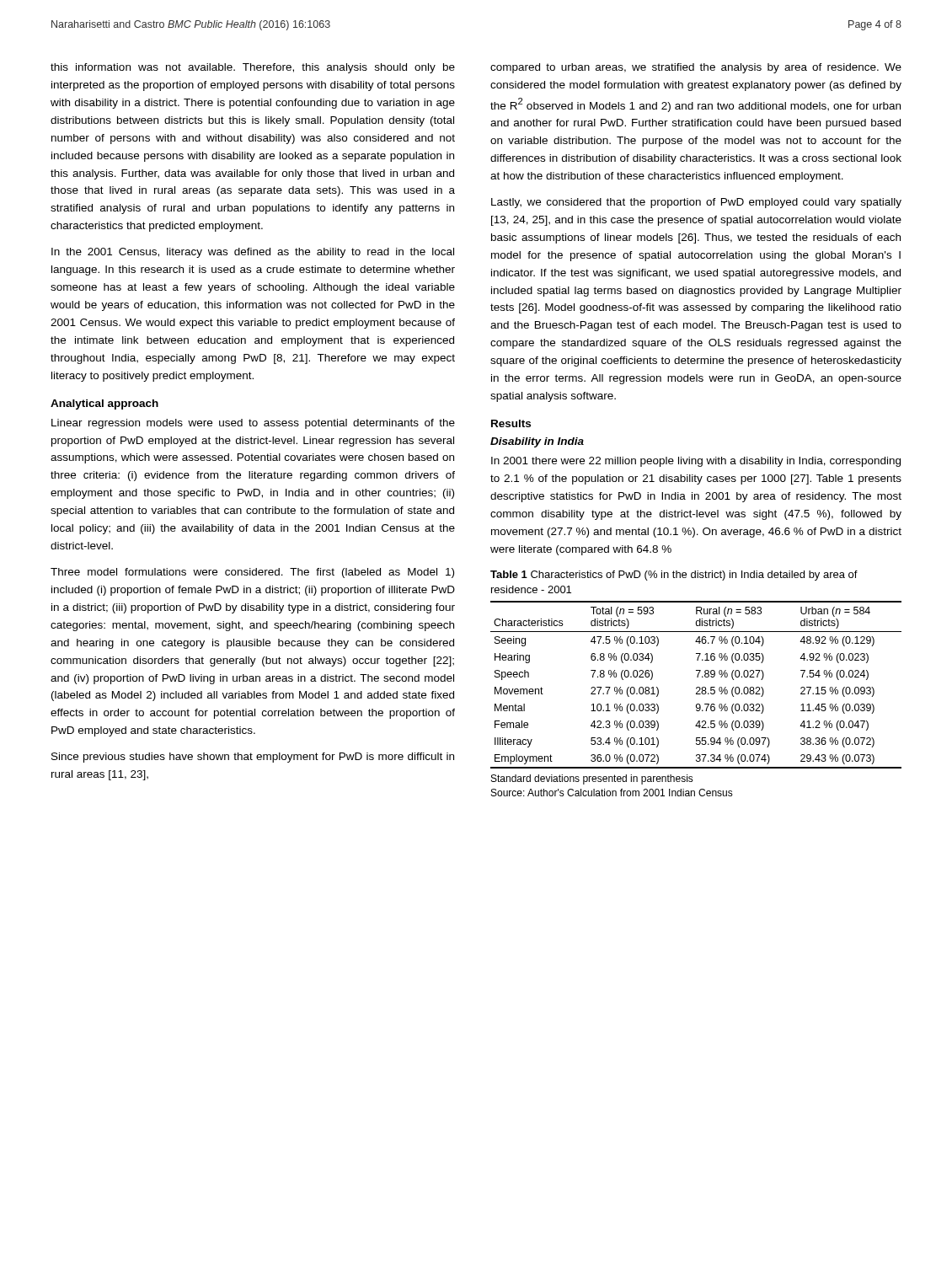The image size is (952, 1264).
Task: Point to the block beginning "this information was not available. Therefore,"
Action: pyautogui.click(x=253, y=147)
